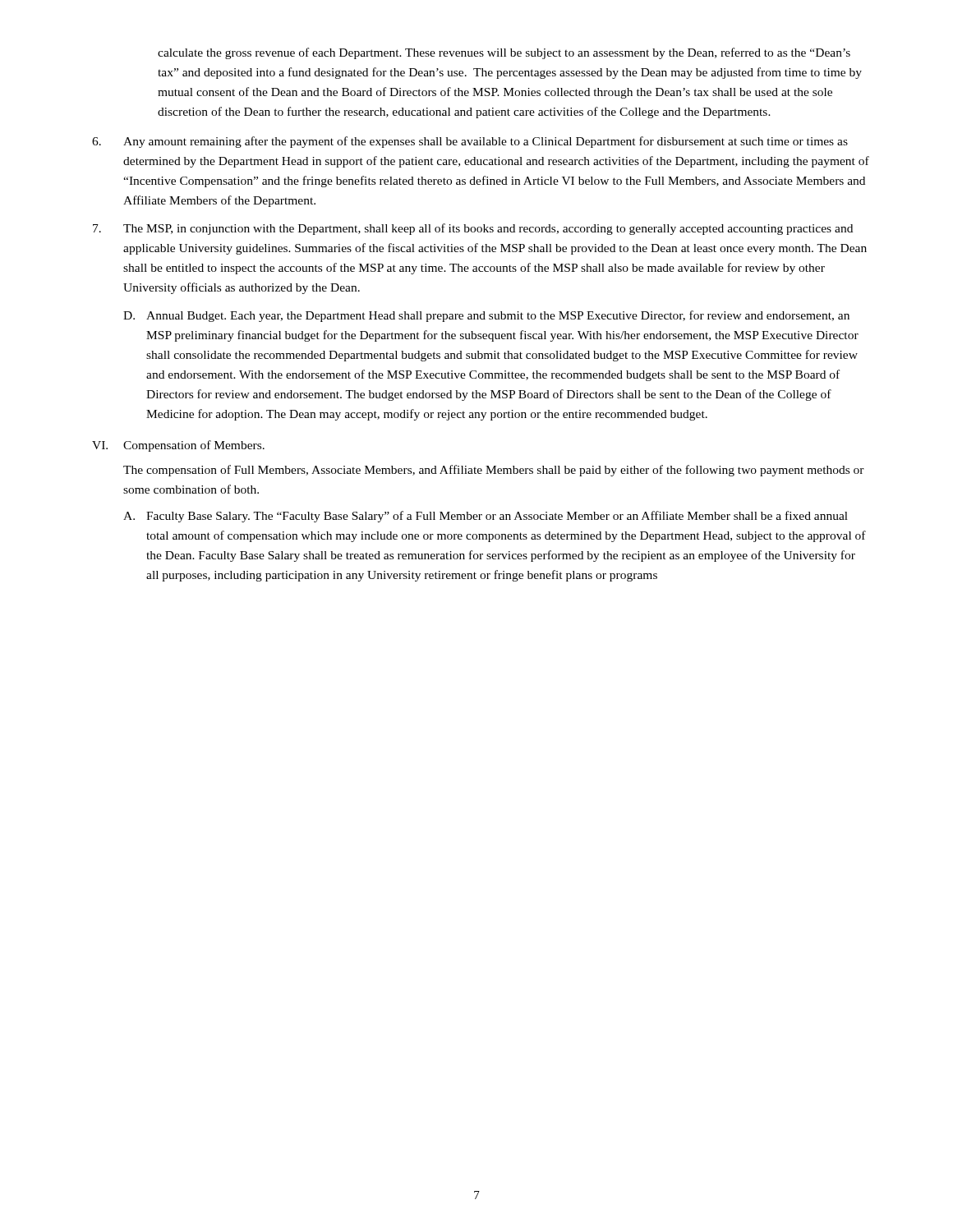Locate the text starting "7. The MSP, in conjunction with the"
This screenshot has height=1232, width=953.
click(x=481, y=258)
